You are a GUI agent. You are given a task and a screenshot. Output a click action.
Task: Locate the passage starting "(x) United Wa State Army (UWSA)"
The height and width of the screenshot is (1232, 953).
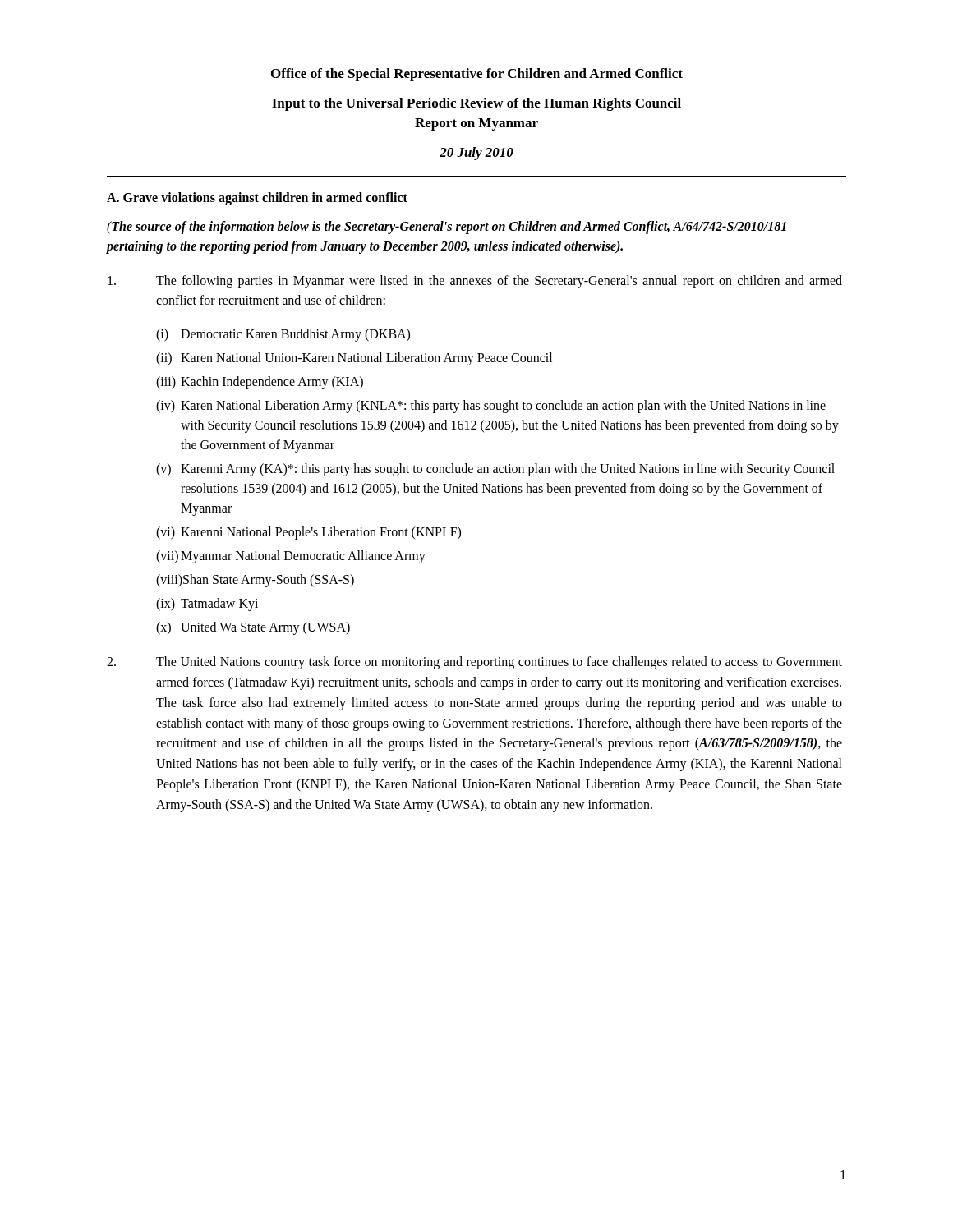click(253, 628)
